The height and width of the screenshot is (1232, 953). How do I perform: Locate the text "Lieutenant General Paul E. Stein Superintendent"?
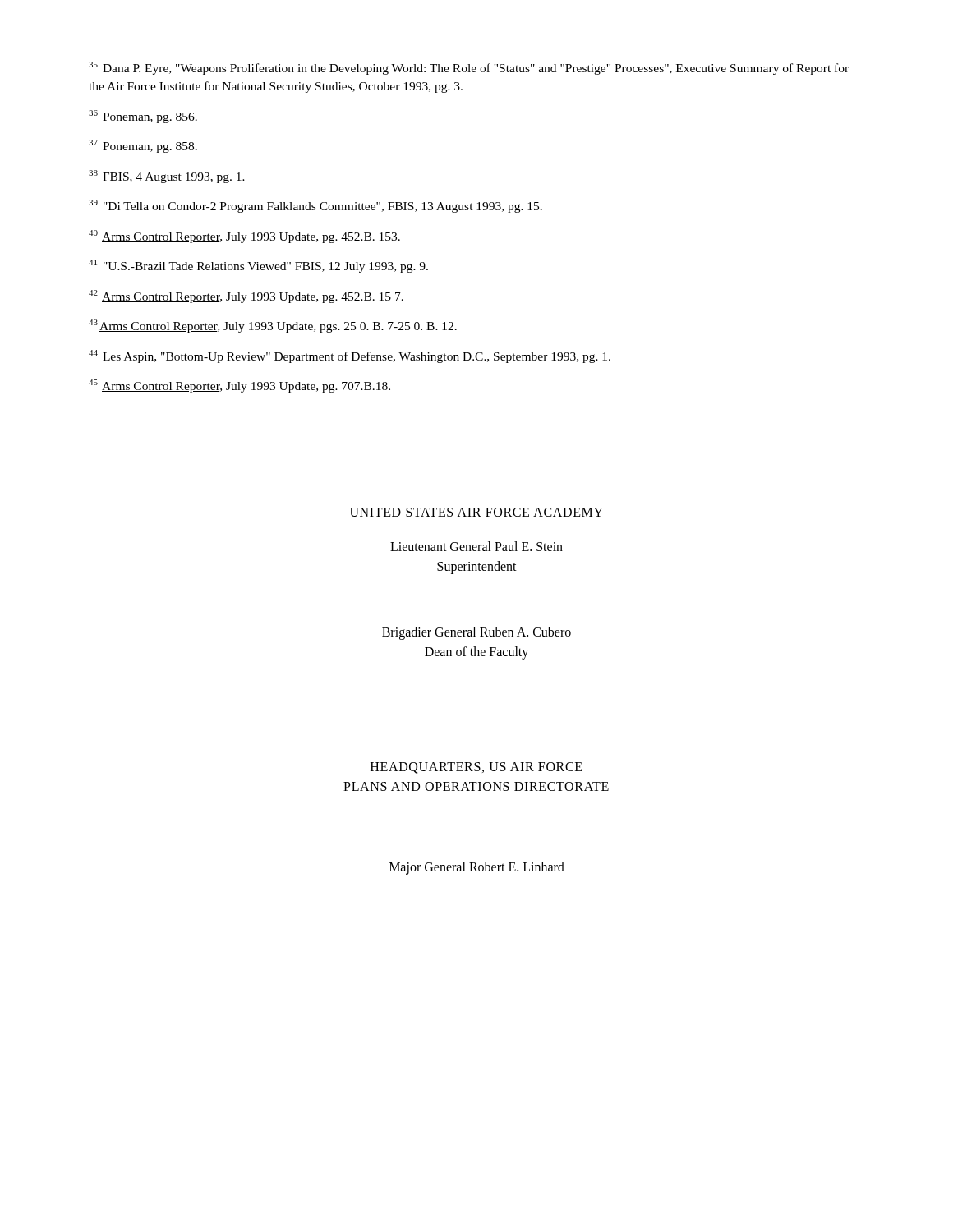(476, 556)
